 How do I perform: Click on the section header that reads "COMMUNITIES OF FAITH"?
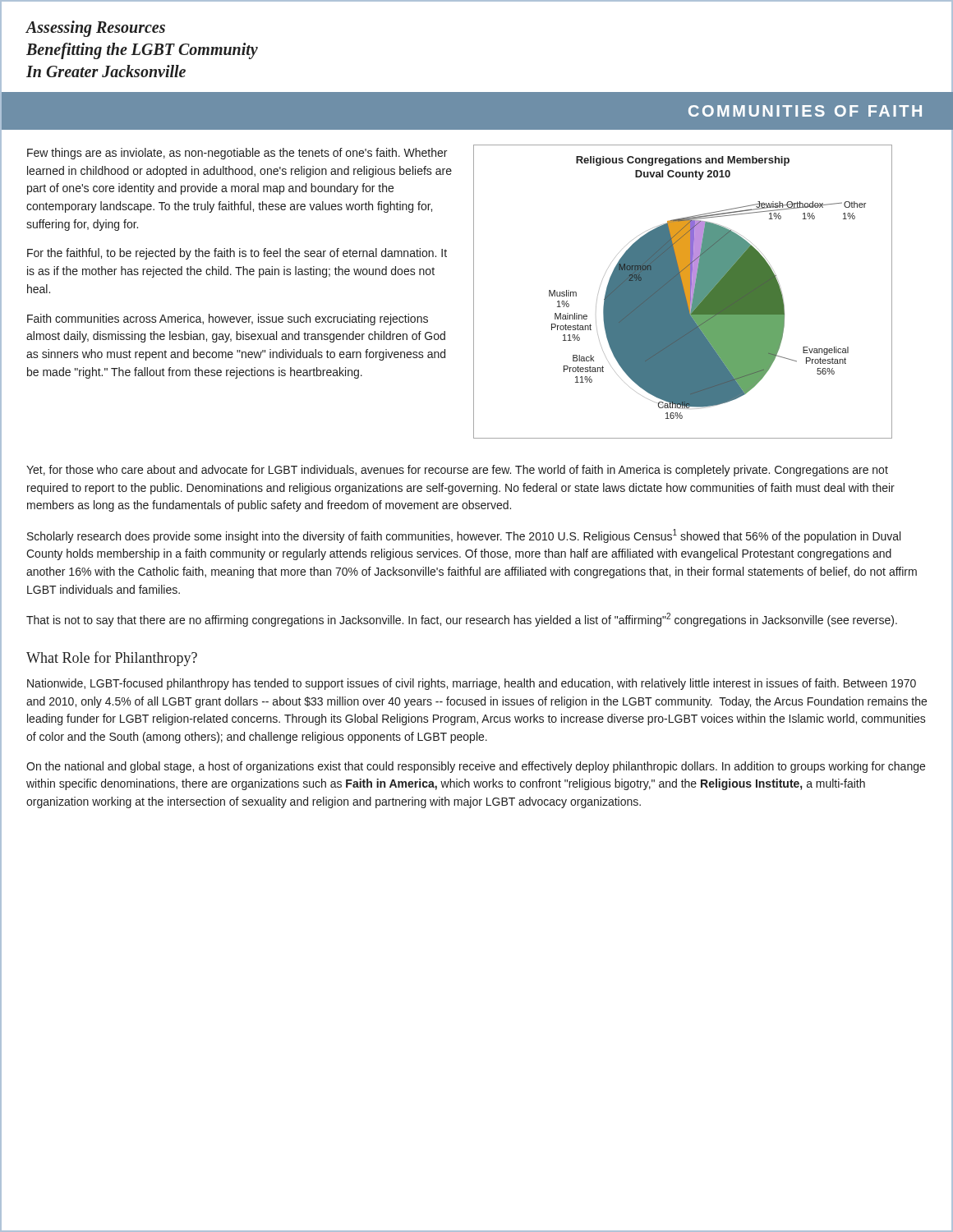tap(806, 111)
